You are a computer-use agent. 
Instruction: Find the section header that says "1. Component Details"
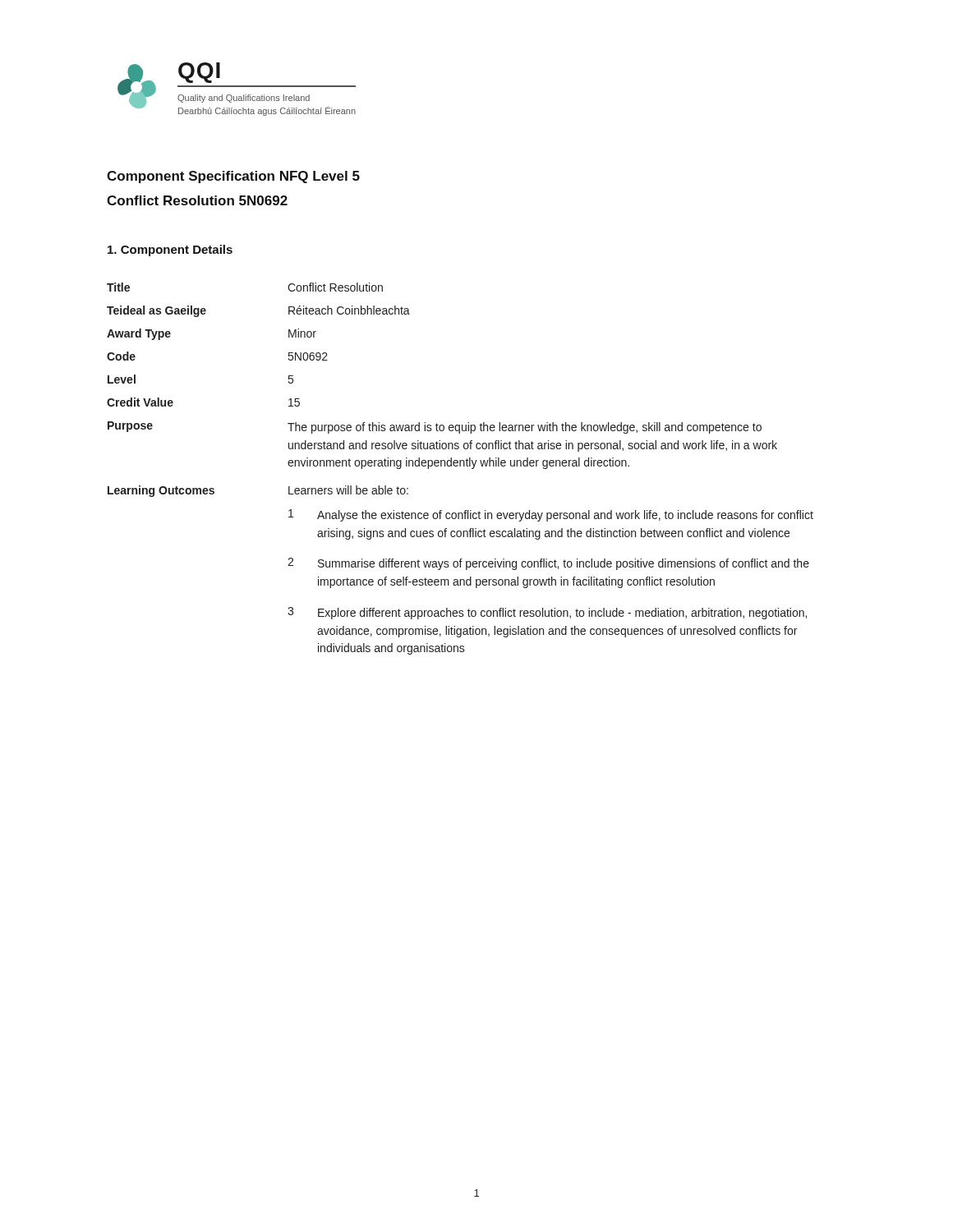170,249
